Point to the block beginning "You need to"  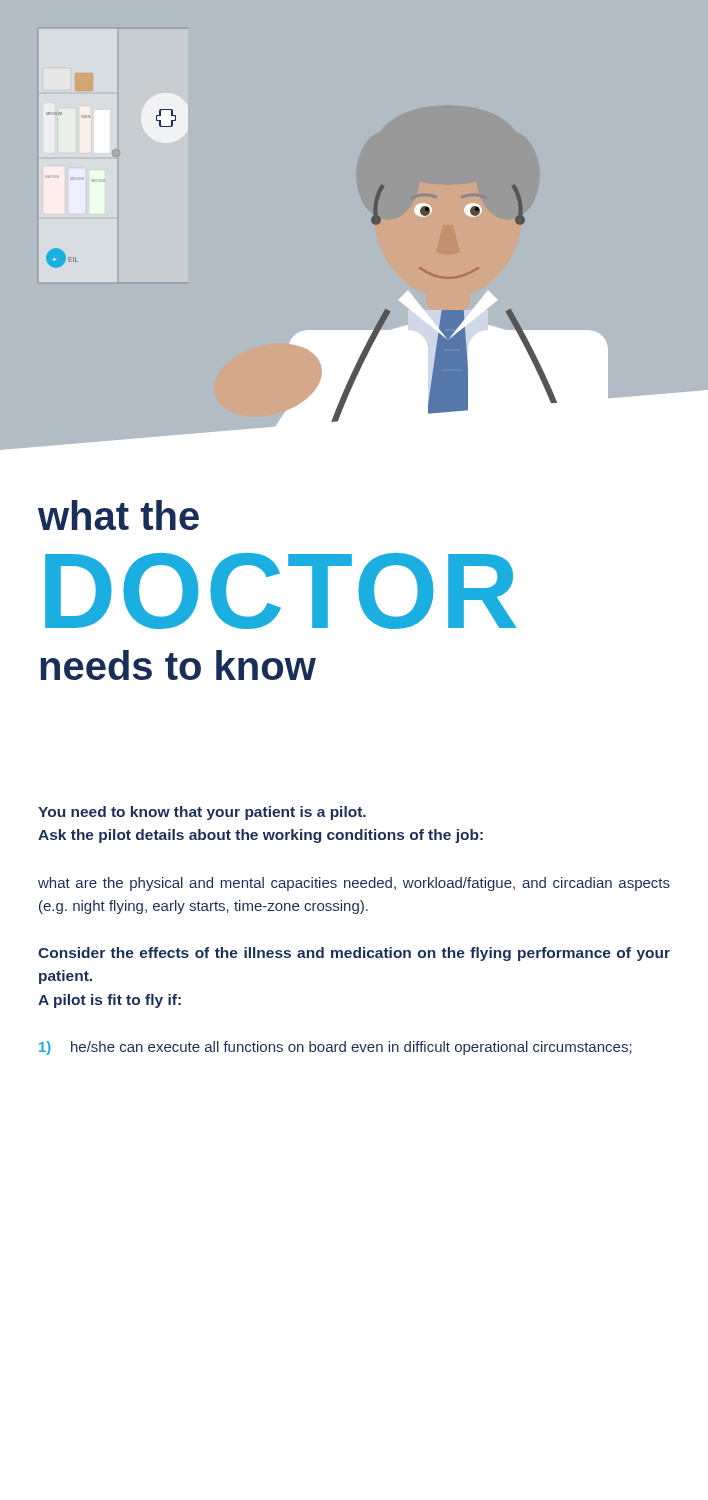tap(261, 823)
